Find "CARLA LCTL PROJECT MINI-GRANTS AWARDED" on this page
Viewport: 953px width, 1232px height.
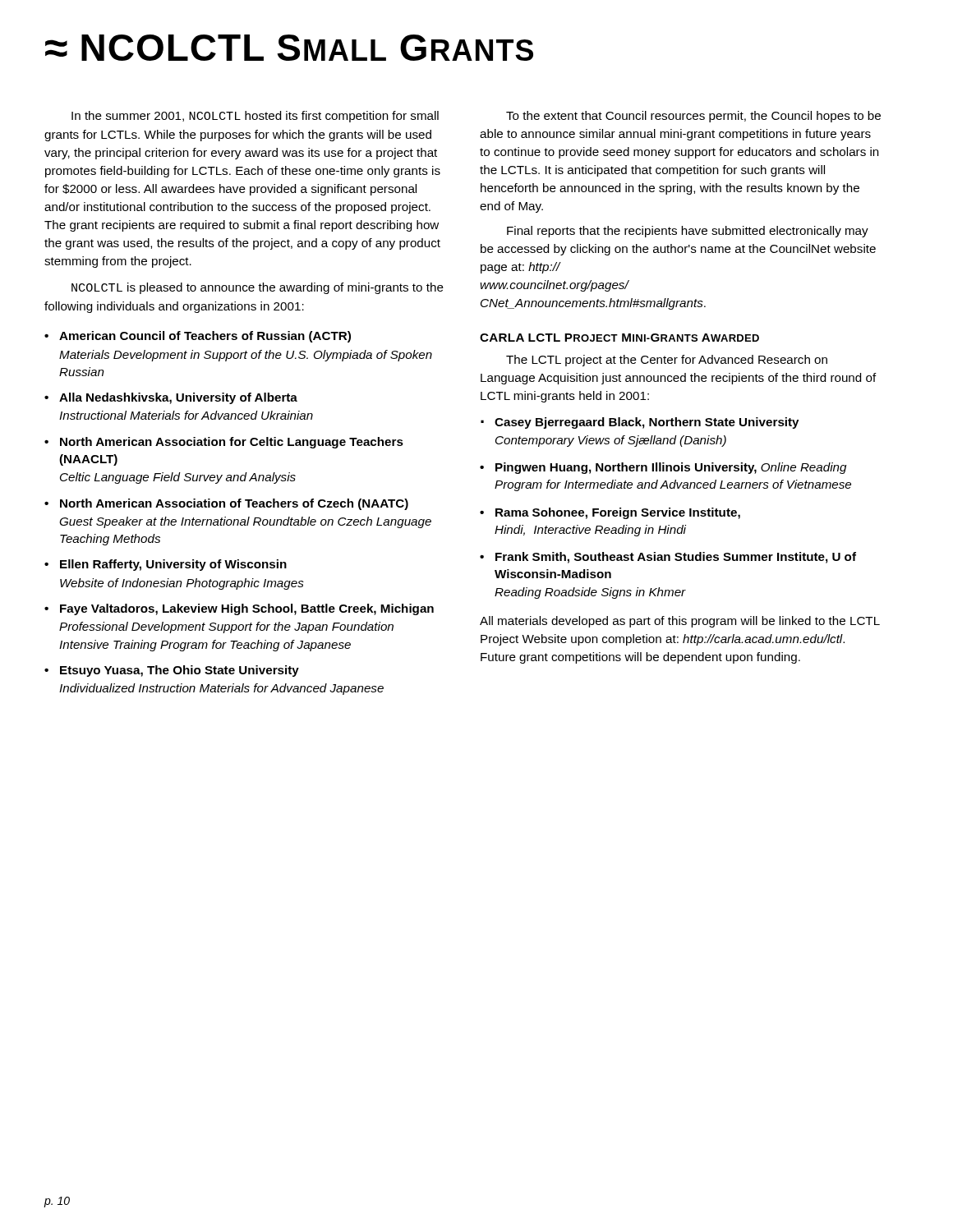click(620, 337)
